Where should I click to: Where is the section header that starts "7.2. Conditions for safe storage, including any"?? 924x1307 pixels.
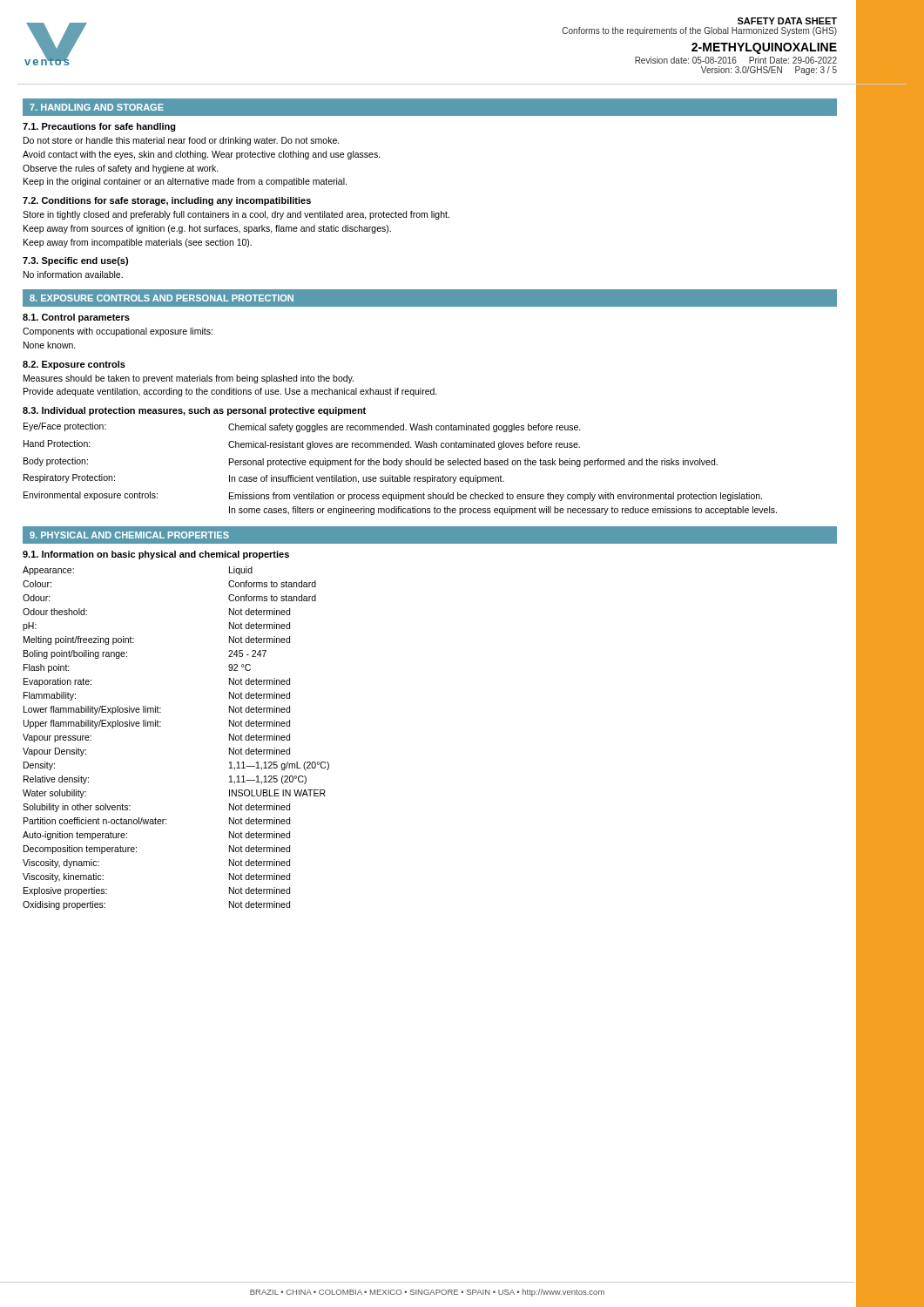167,200
